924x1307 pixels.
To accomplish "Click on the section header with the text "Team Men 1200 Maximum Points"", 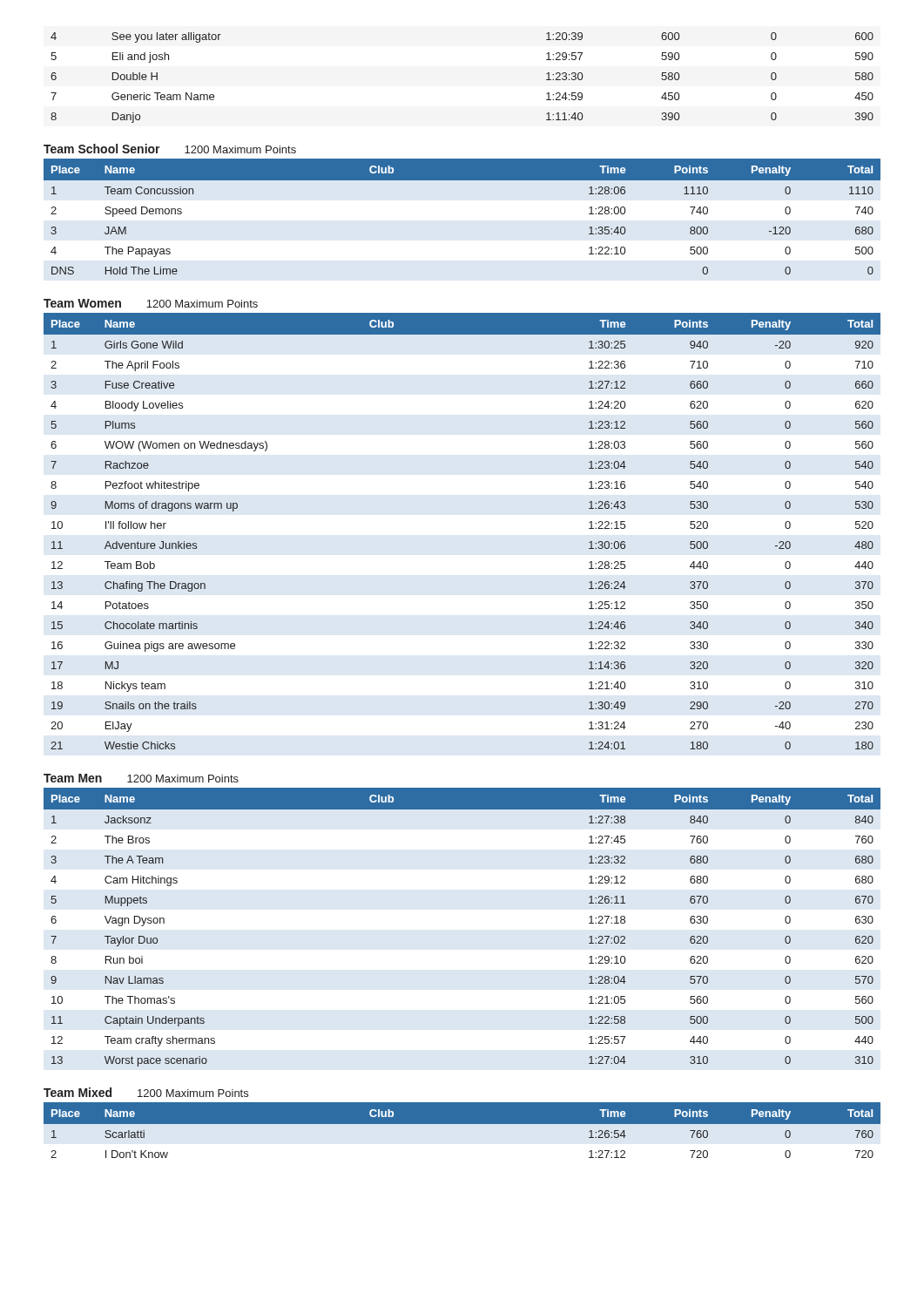I will pos(141,778).
